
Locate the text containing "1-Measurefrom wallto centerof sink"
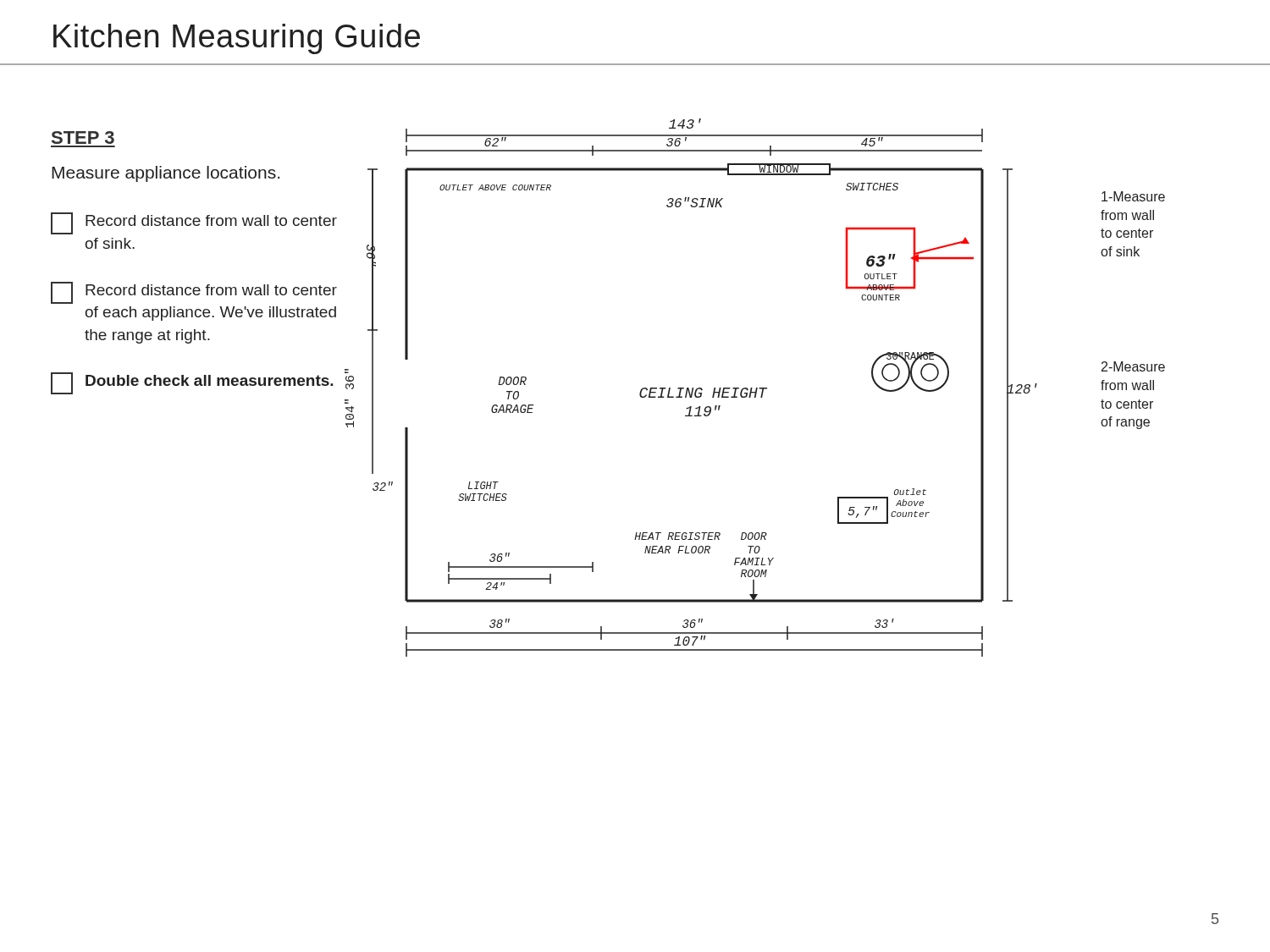[x=1133, y=224]
